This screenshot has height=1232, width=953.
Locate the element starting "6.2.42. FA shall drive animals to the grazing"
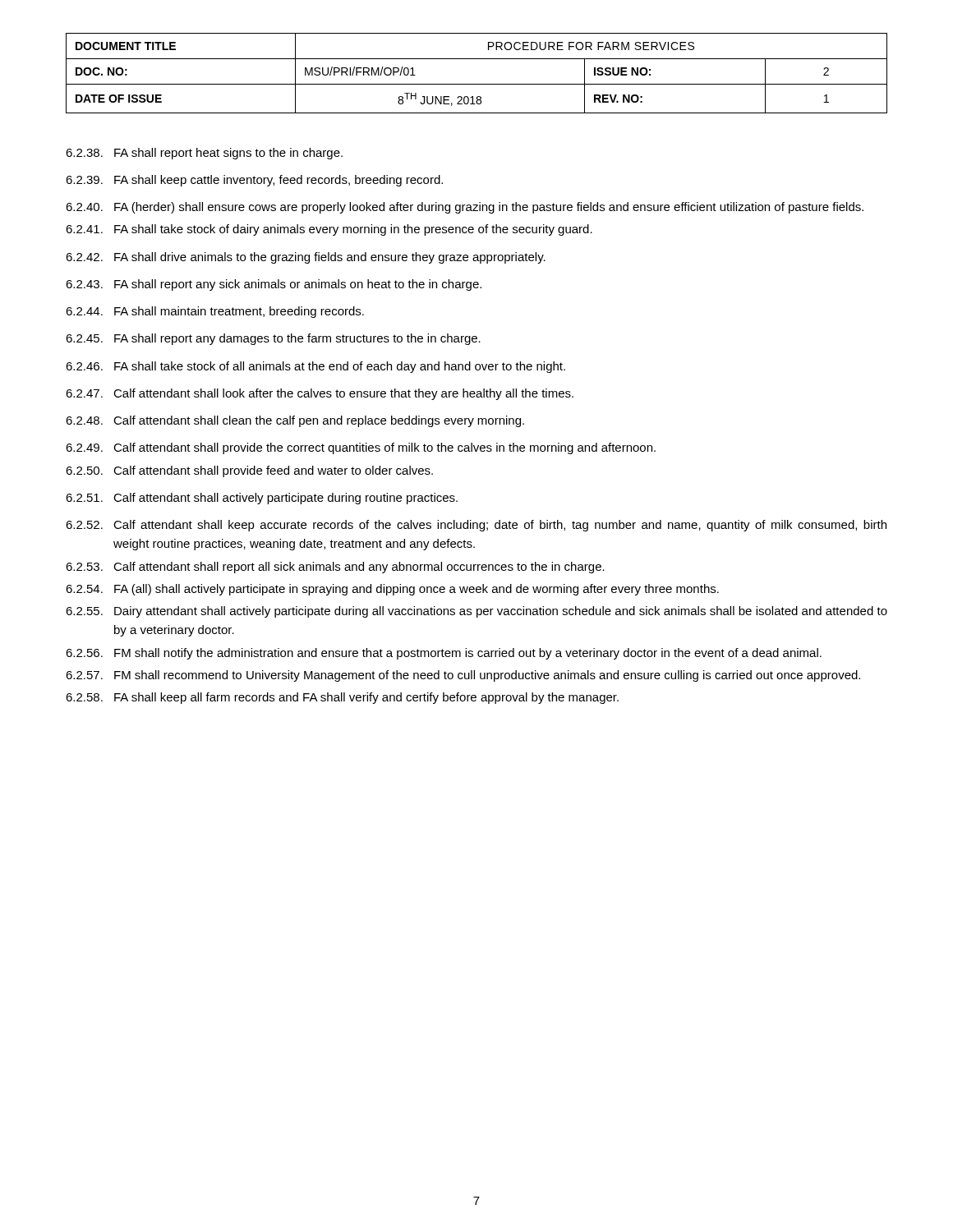[306, 256]
